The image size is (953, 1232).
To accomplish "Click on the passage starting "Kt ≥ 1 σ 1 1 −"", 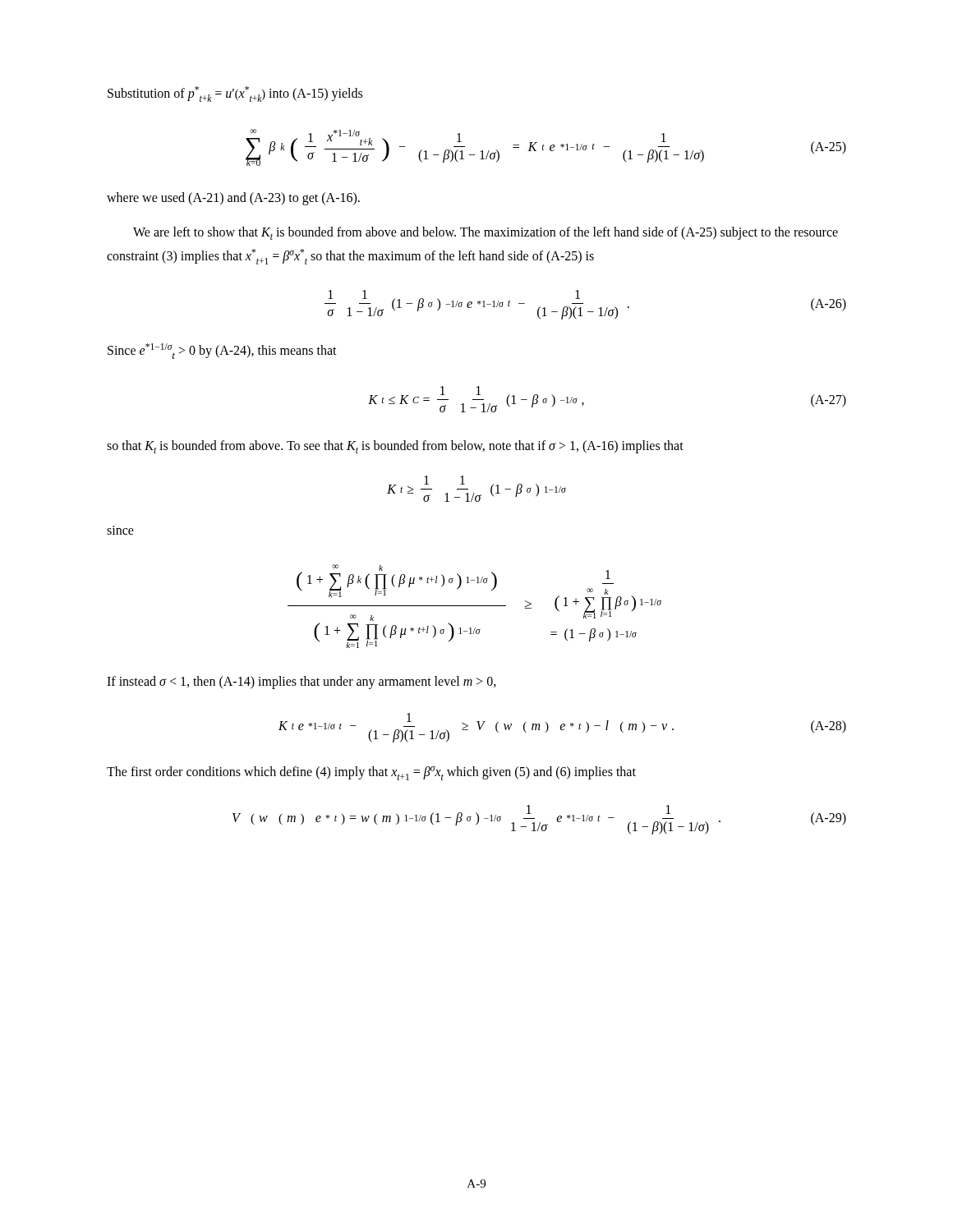I will [x=476, y=489].
